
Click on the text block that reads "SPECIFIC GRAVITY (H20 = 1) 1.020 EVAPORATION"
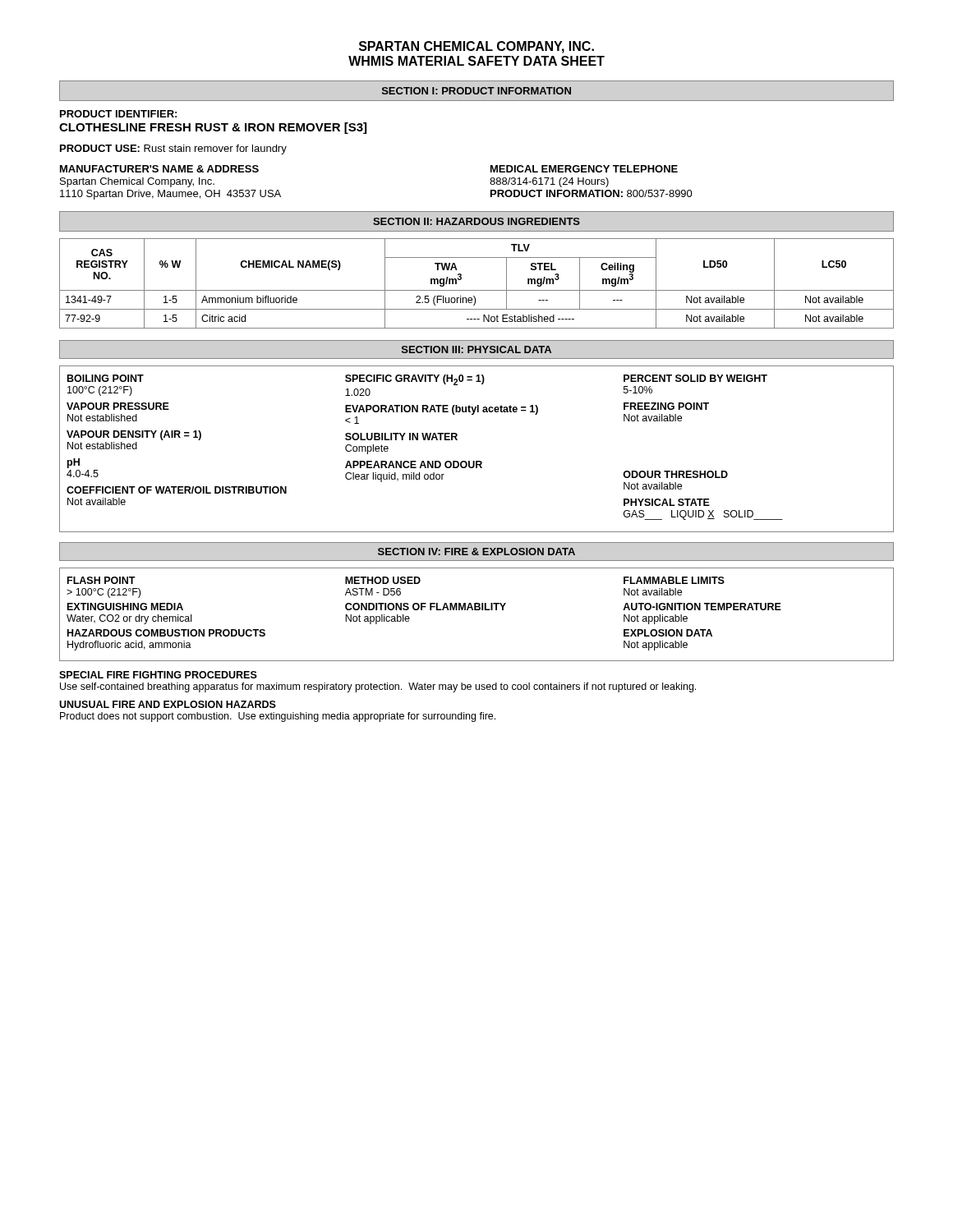coord(415,380)
